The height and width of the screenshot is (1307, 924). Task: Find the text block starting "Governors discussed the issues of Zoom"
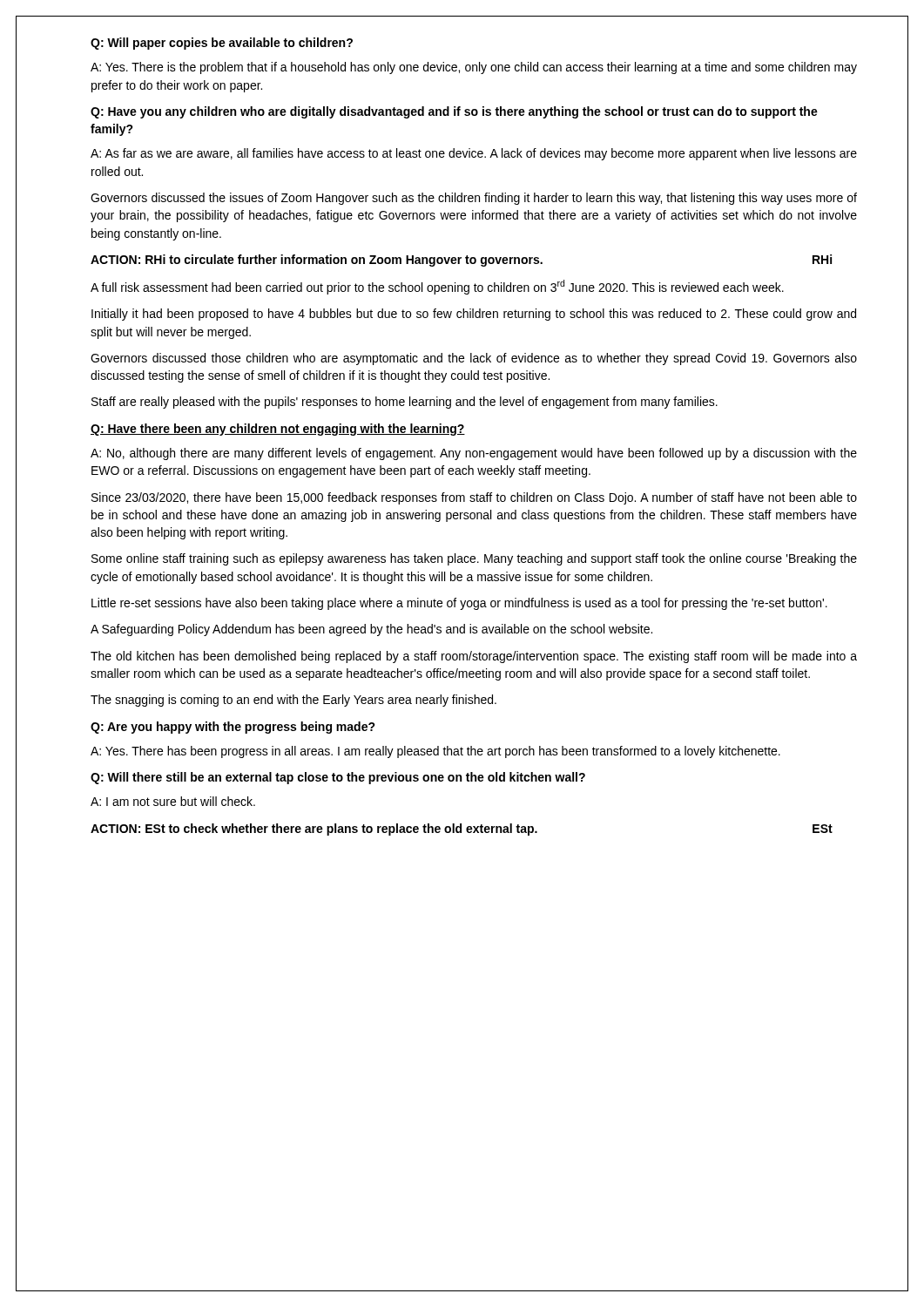point(474,216)
